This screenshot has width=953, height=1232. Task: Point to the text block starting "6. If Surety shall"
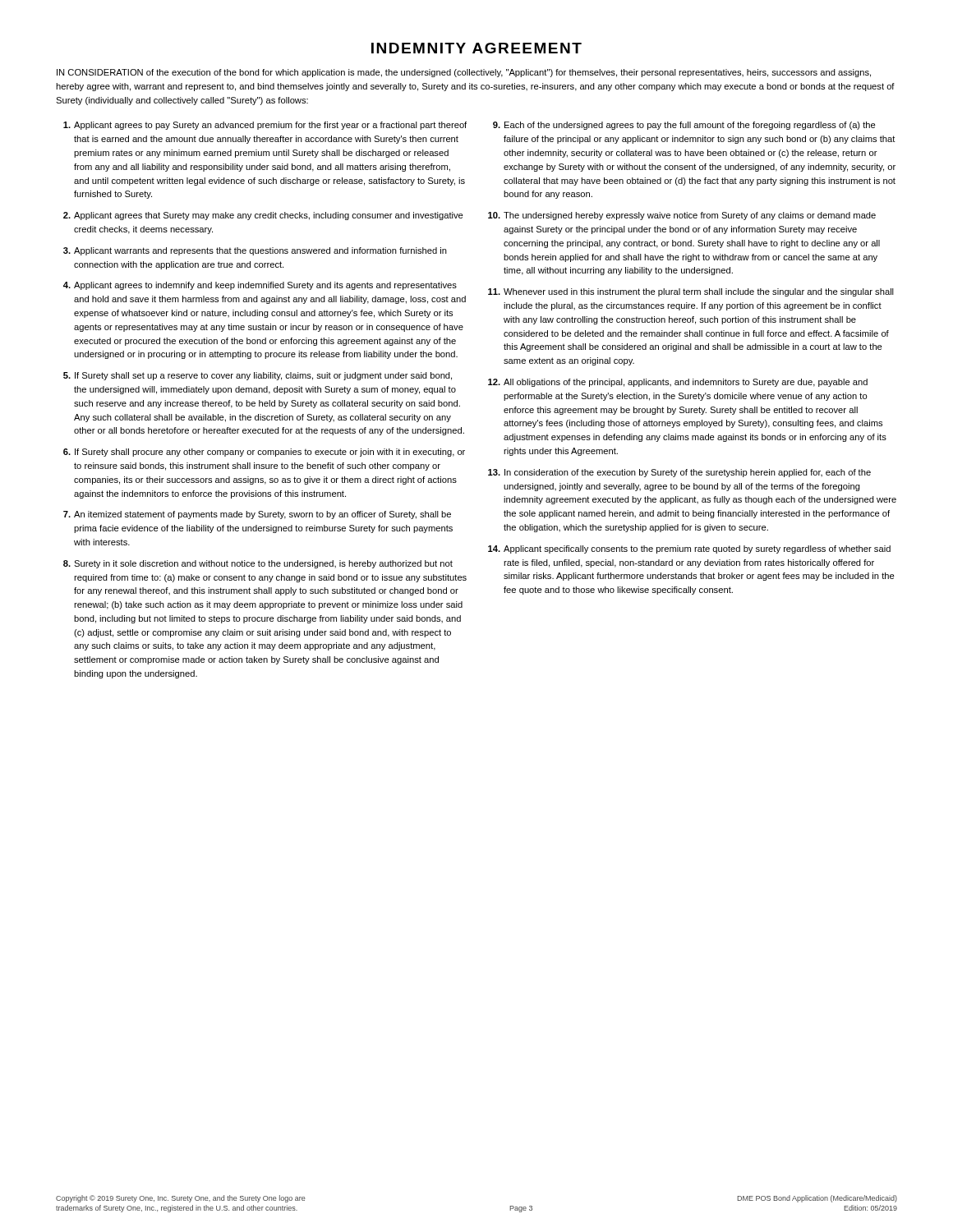[x=262, y=473]
